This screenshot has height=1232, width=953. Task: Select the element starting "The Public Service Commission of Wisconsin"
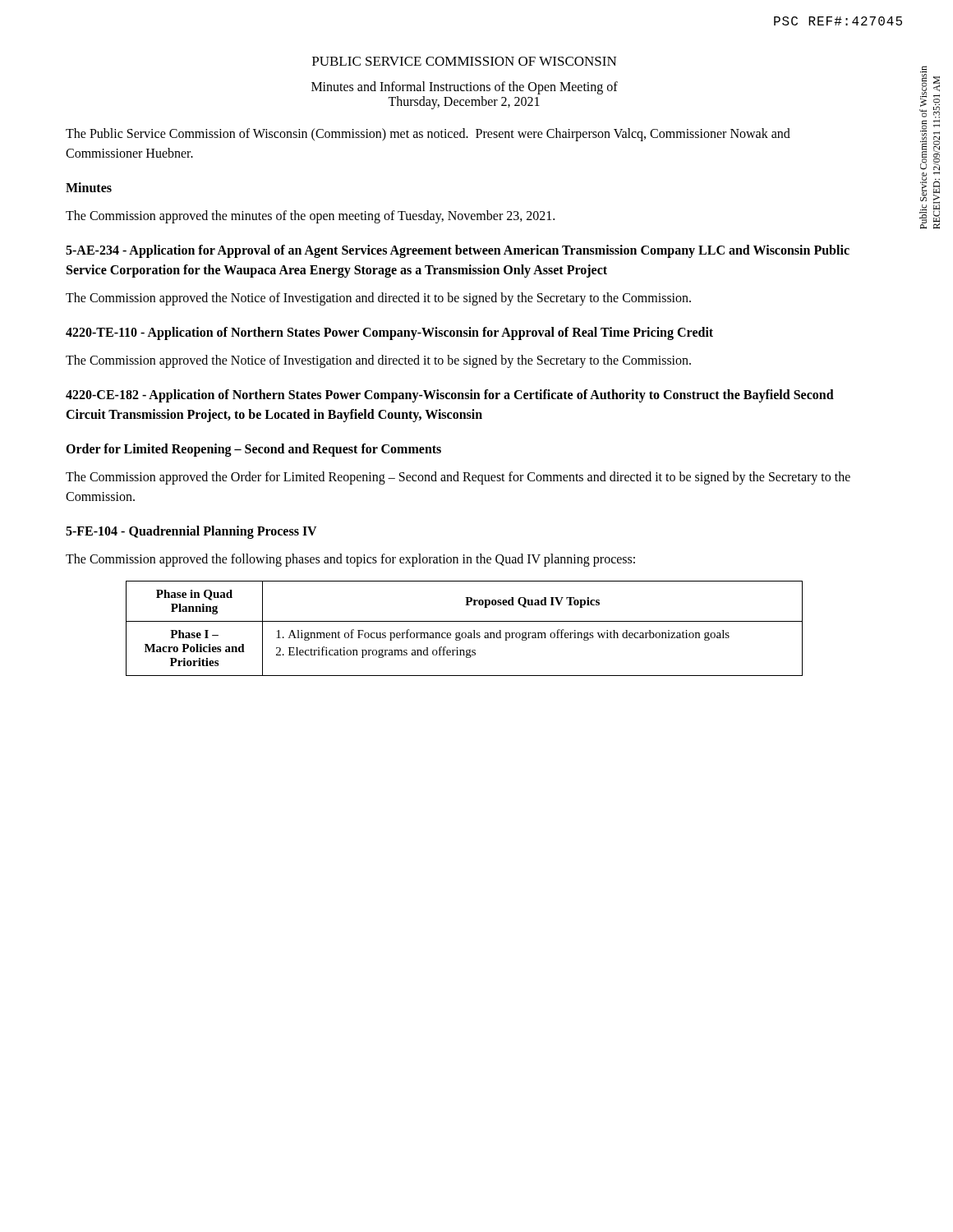pyautogui.click(x=428, y=143)
